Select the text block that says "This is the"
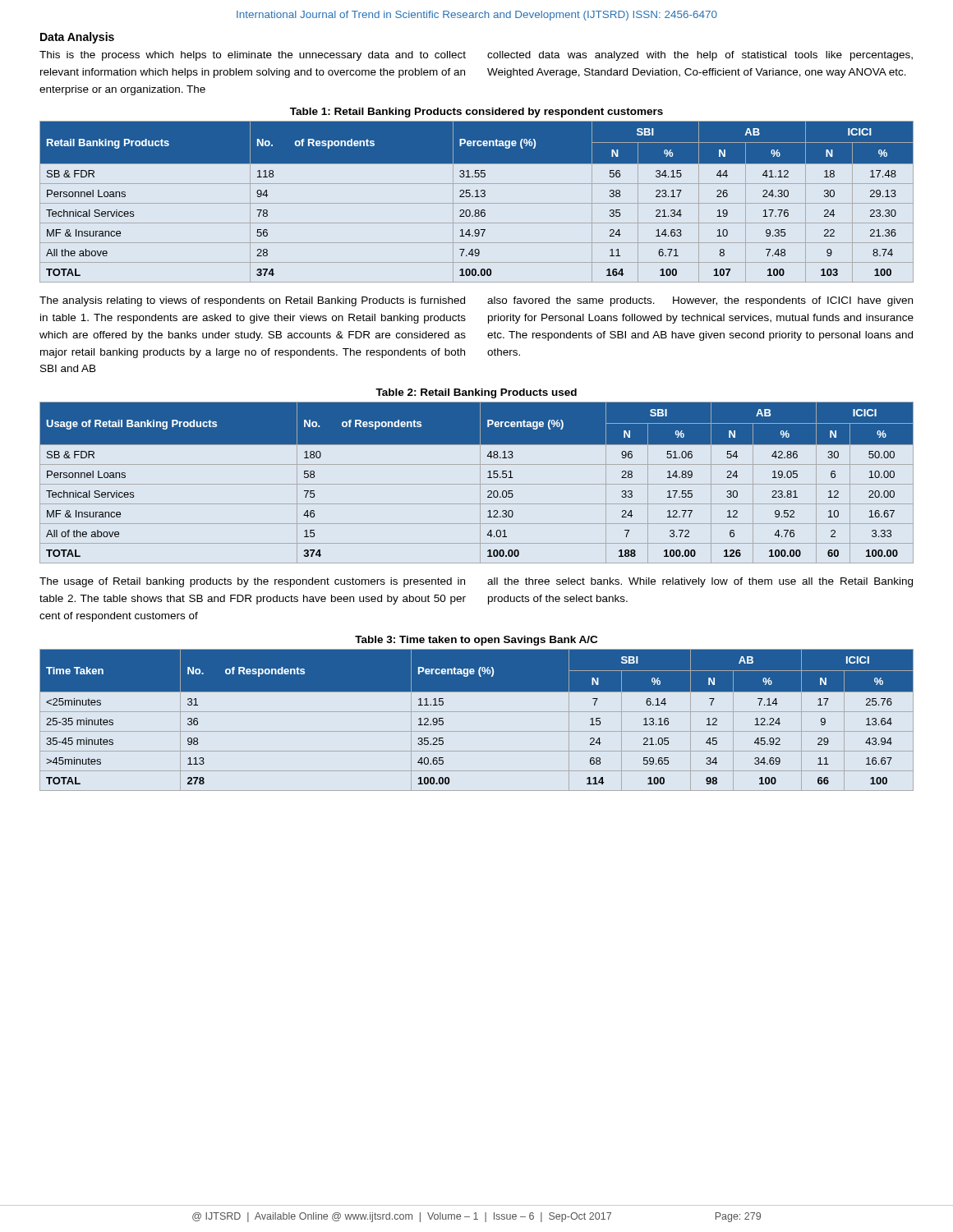The height and width of the screenshot is (1232, 953). coord(253,72)
